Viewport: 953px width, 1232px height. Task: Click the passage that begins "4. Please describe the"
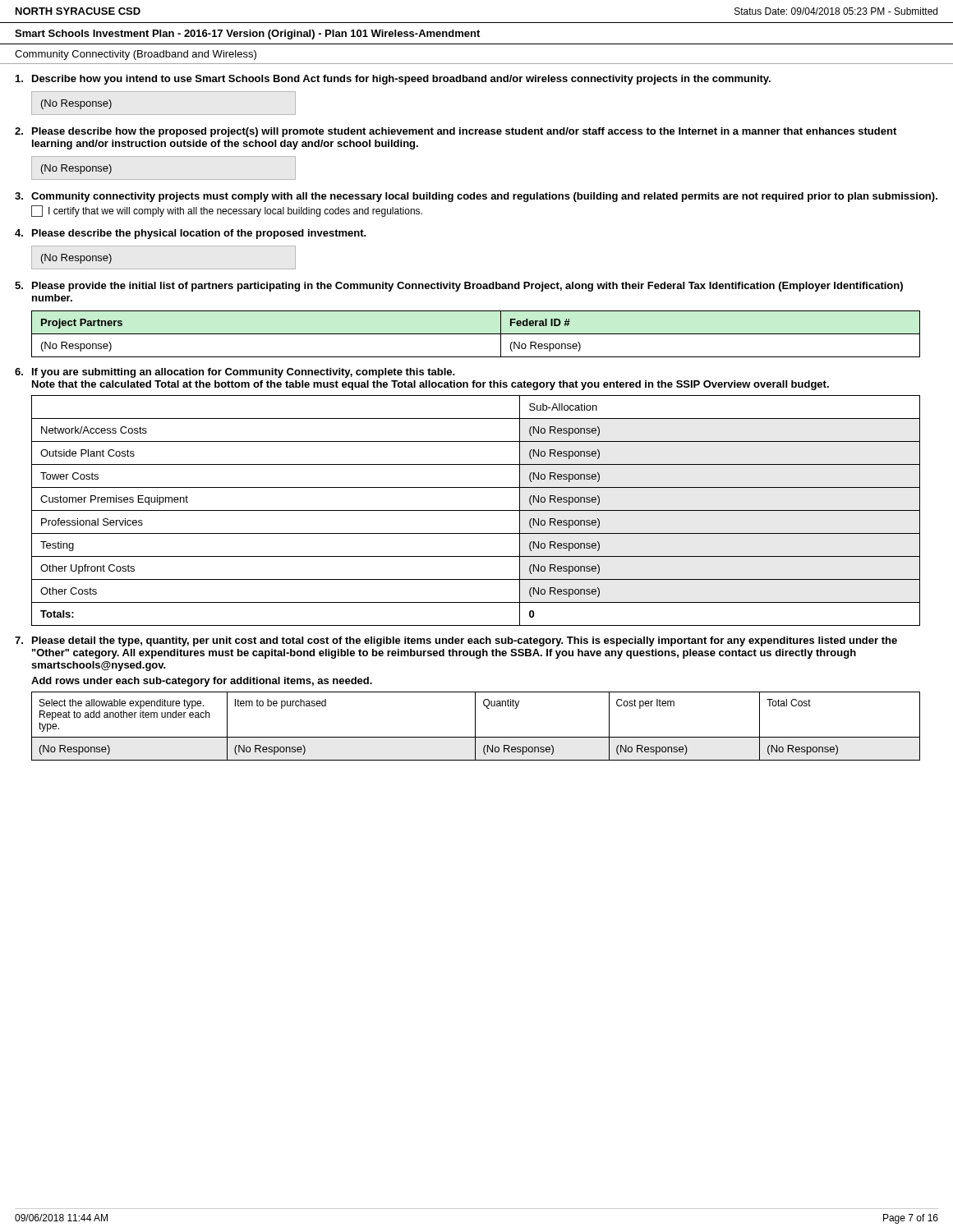click(x=191, y=234)
